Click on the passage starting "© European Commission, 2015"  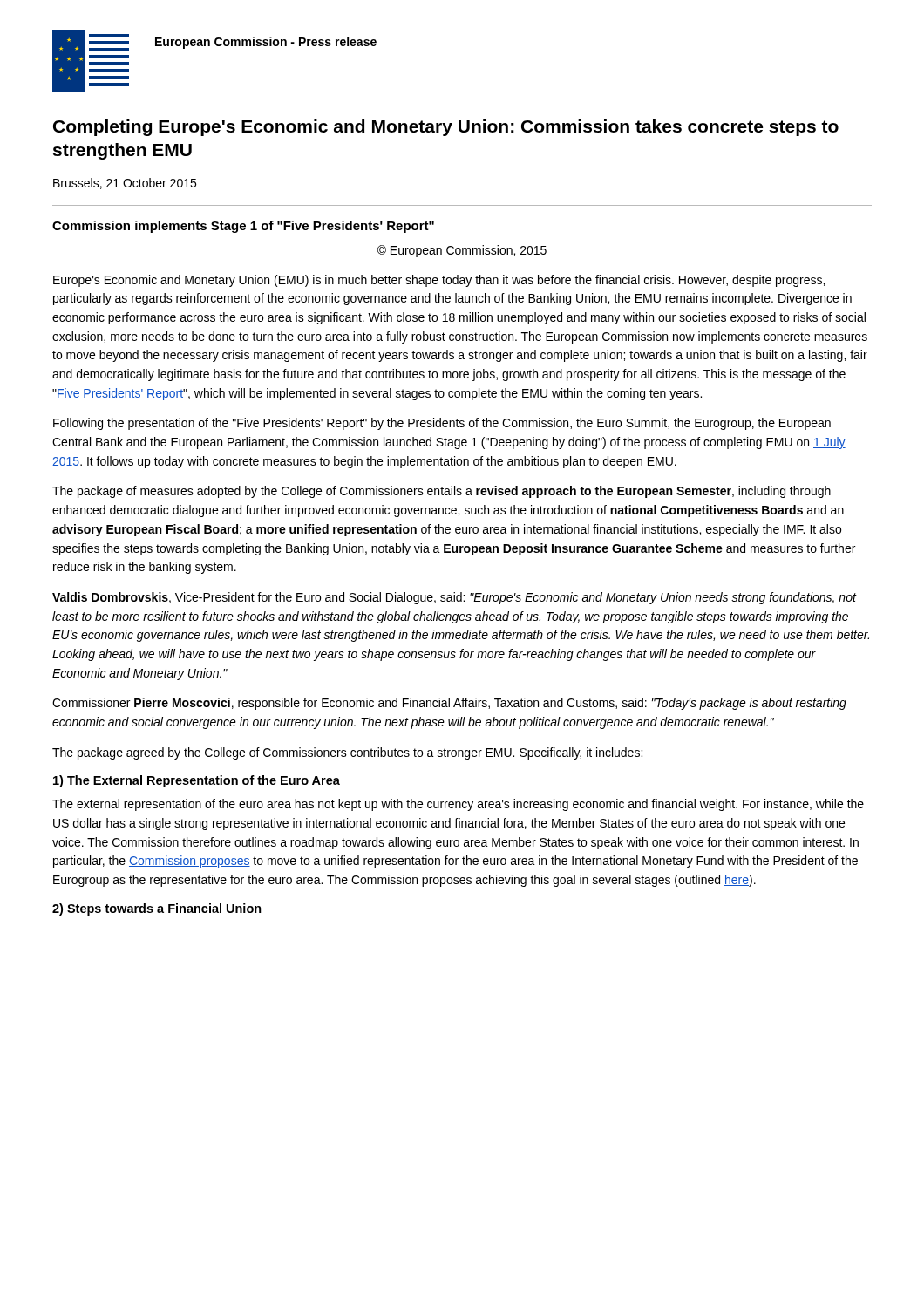462,250
